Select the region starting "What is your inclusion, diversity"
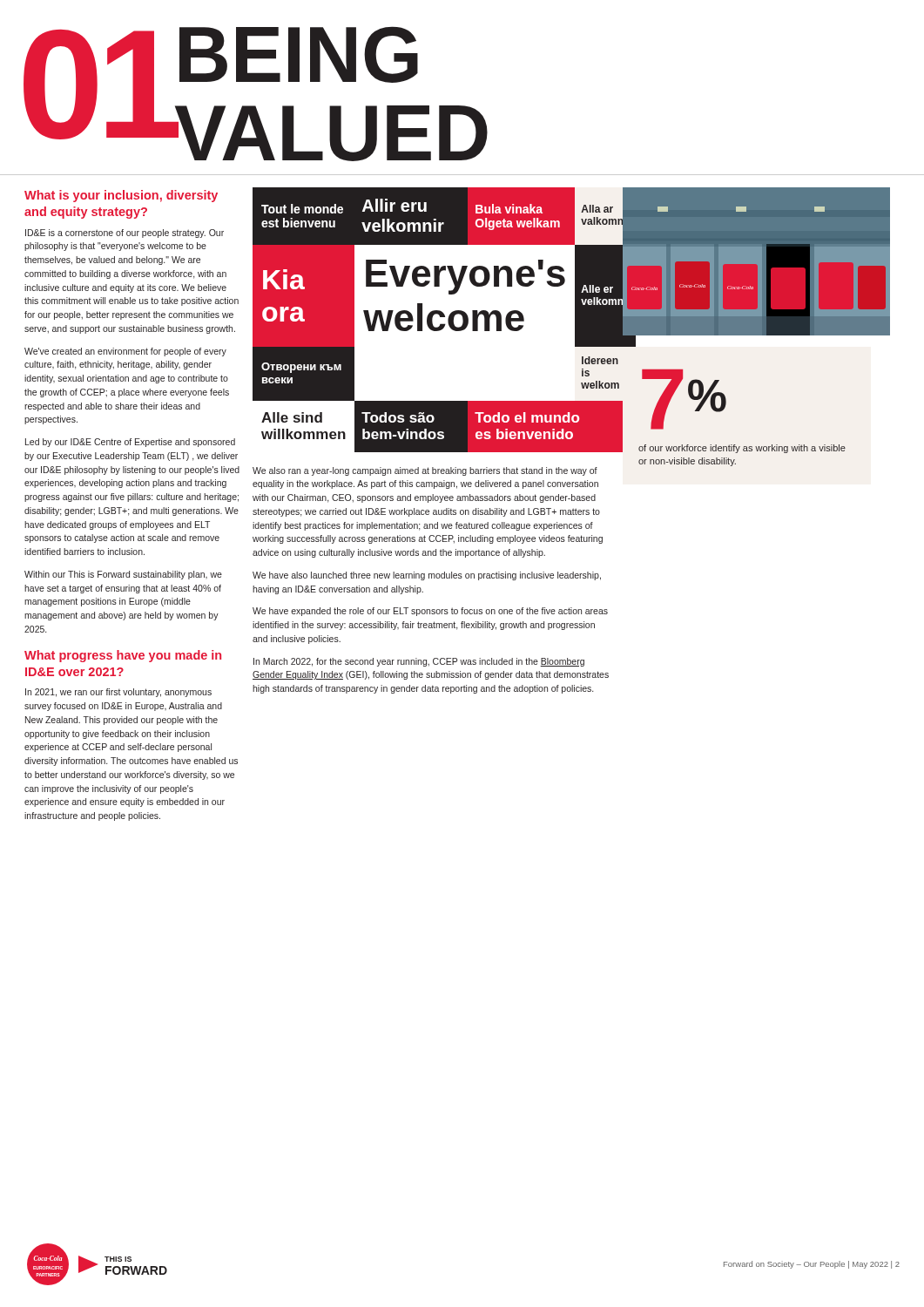924x1307 pixels. [x=121, y=203]
